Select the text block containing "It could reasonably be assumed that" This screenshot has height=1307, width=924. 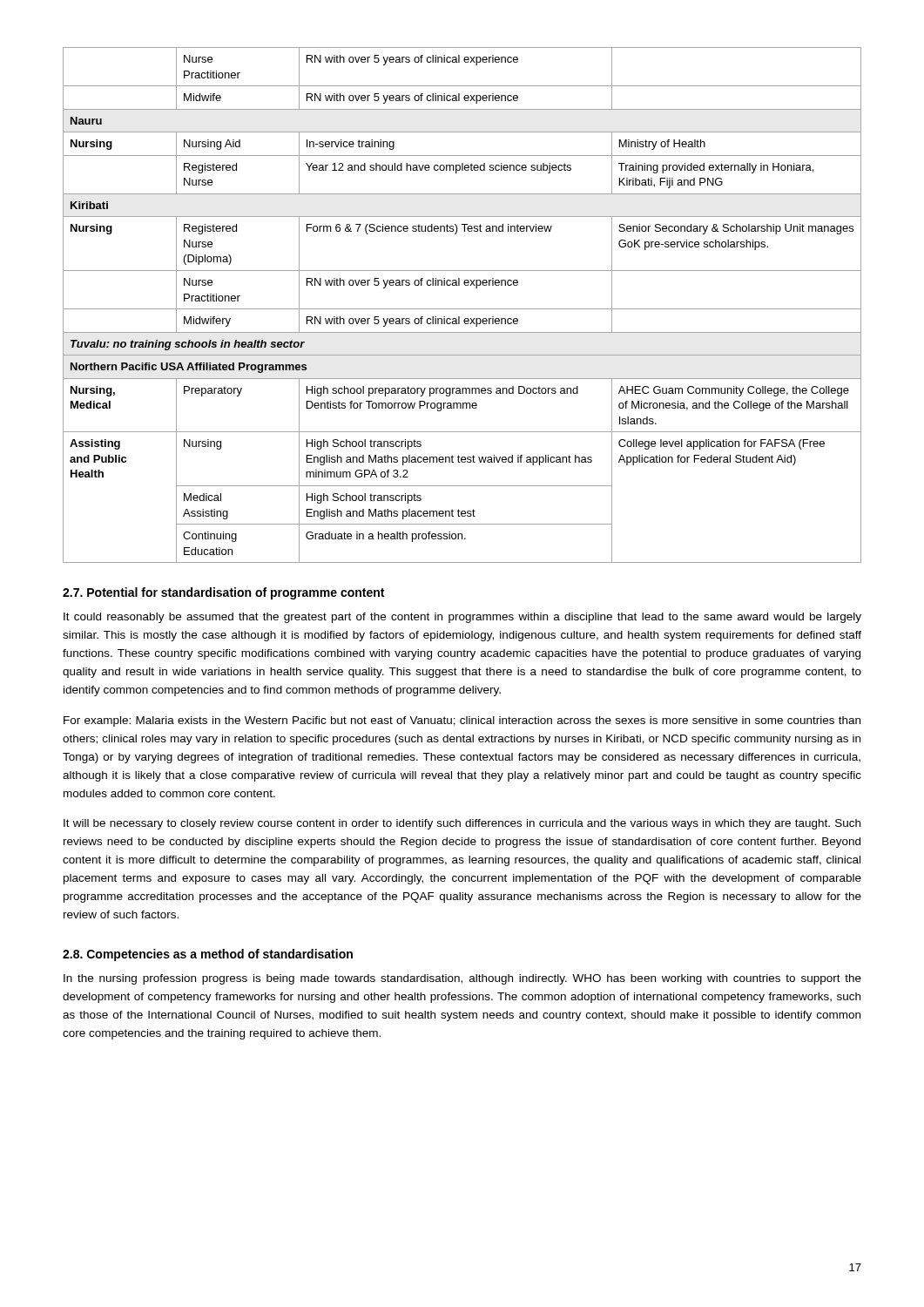tap(462, 653)
